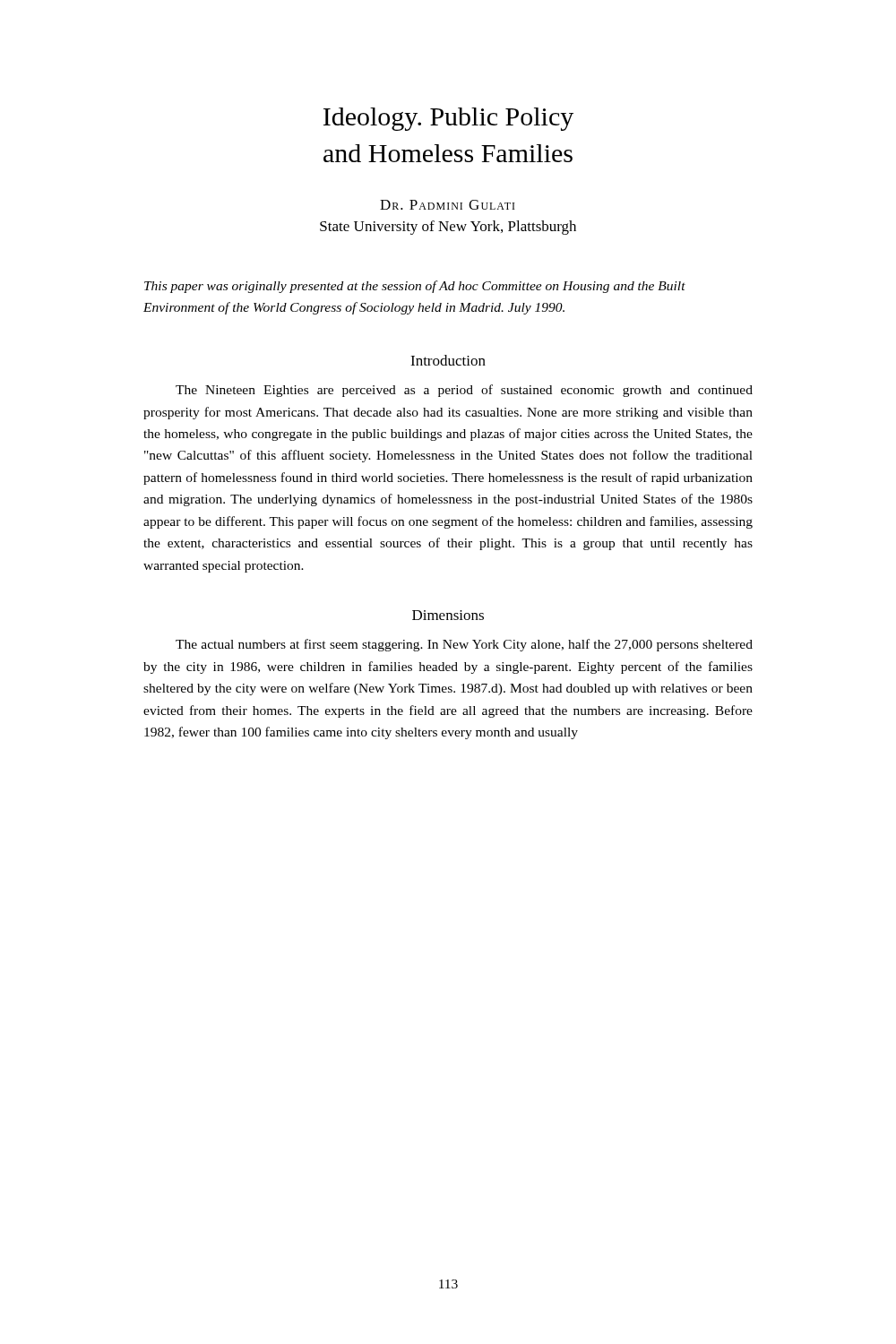Click on the text block starting "The Nineteen Eighties are perceived as a period"
Viewport: 896px width, 1344px height.
pyautogui.click(x=448, y=478)
